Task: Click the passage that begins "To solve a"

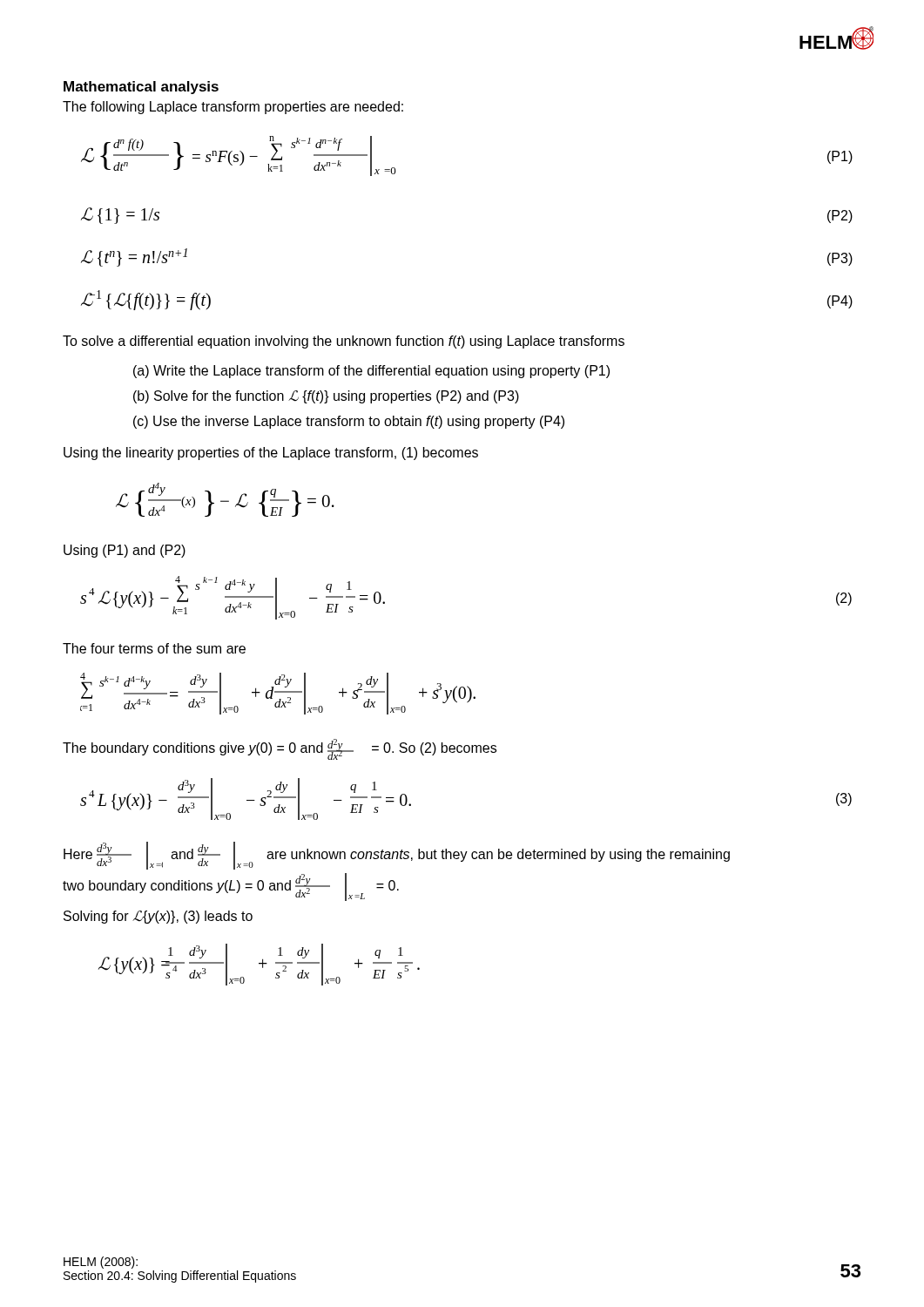Action: [344, 341]
